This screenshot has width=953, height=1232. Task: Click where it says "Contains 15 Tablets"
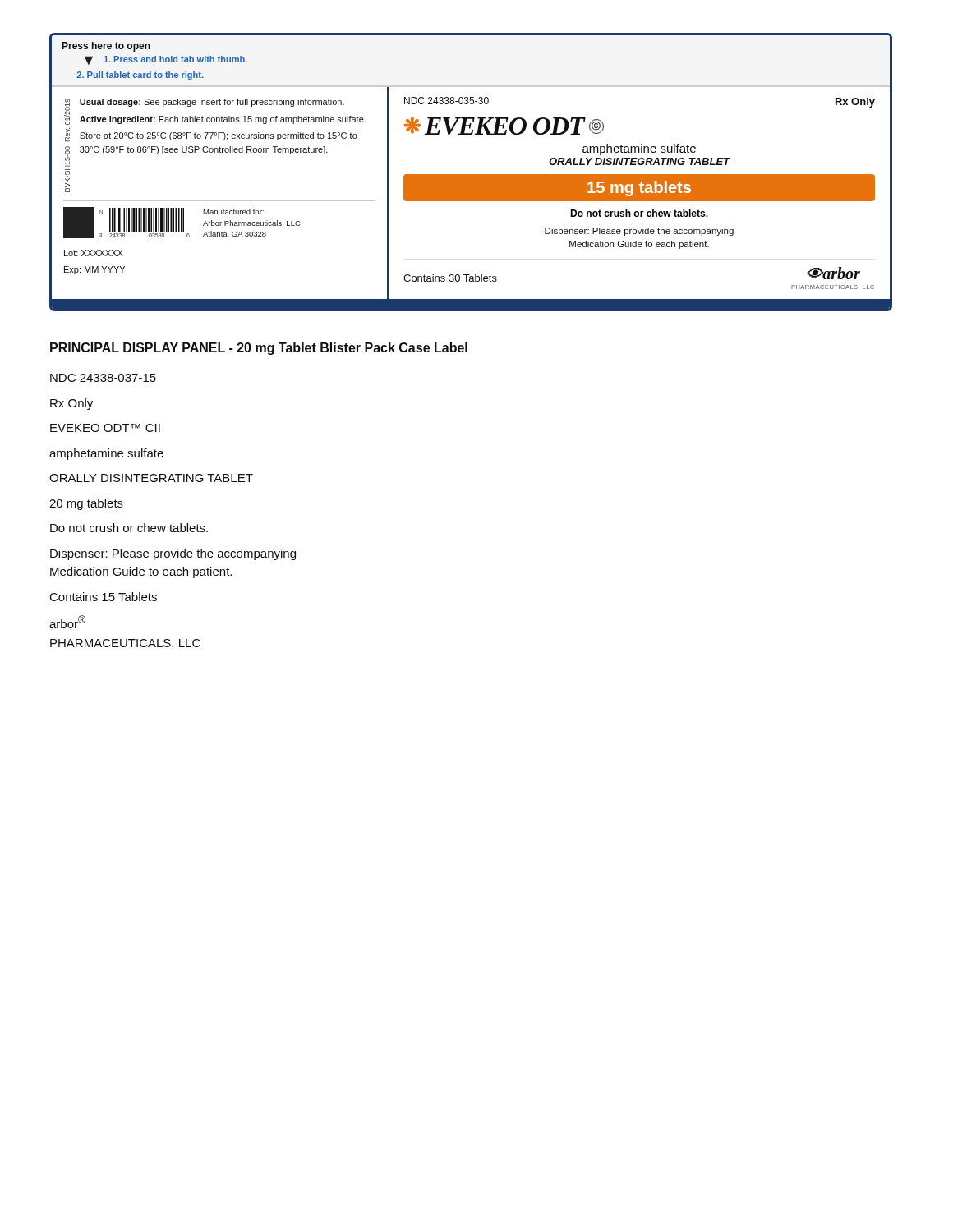click(103, 596)
